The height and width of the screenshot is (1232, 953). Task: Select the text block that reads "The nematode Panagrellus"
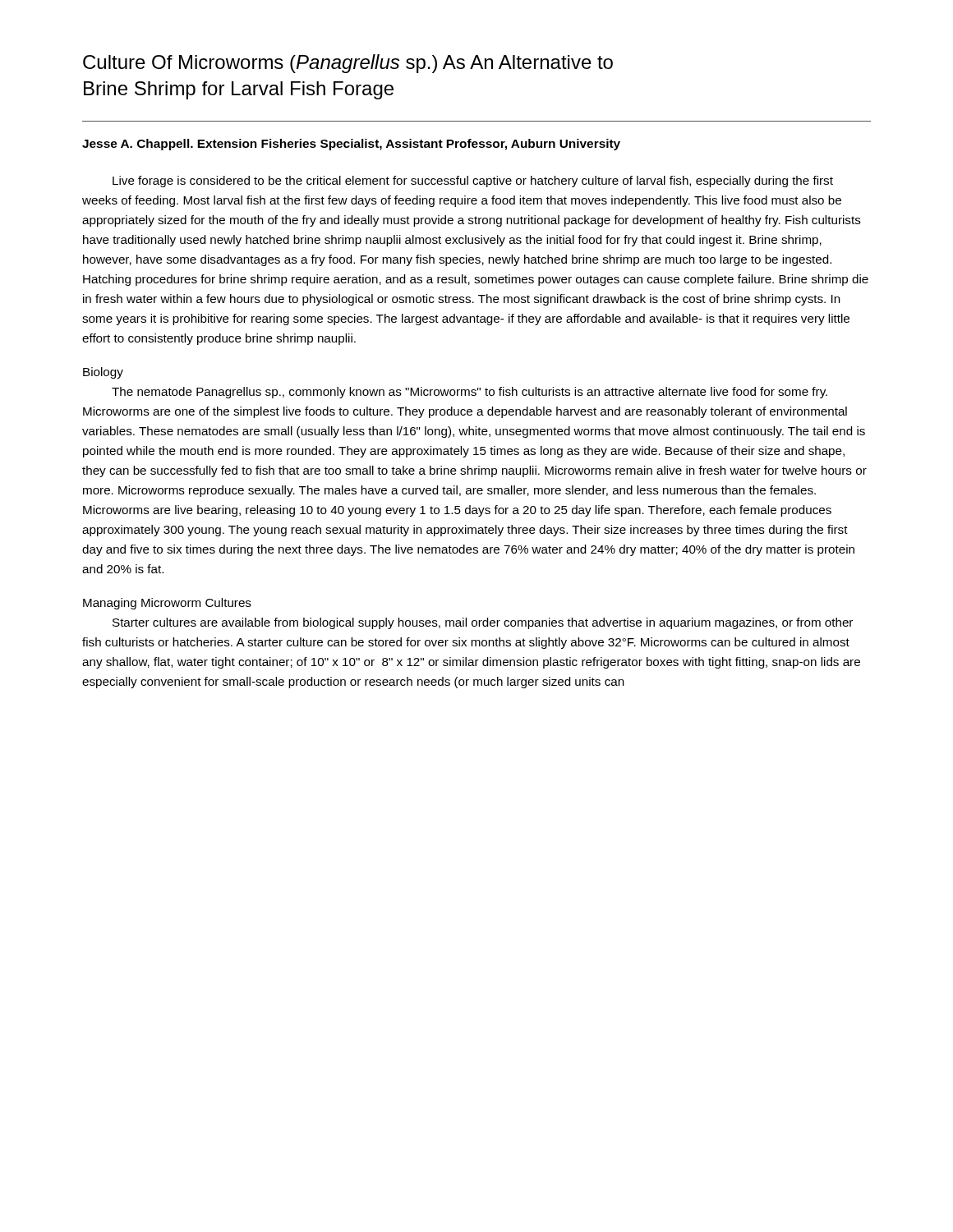click(474, 480)
